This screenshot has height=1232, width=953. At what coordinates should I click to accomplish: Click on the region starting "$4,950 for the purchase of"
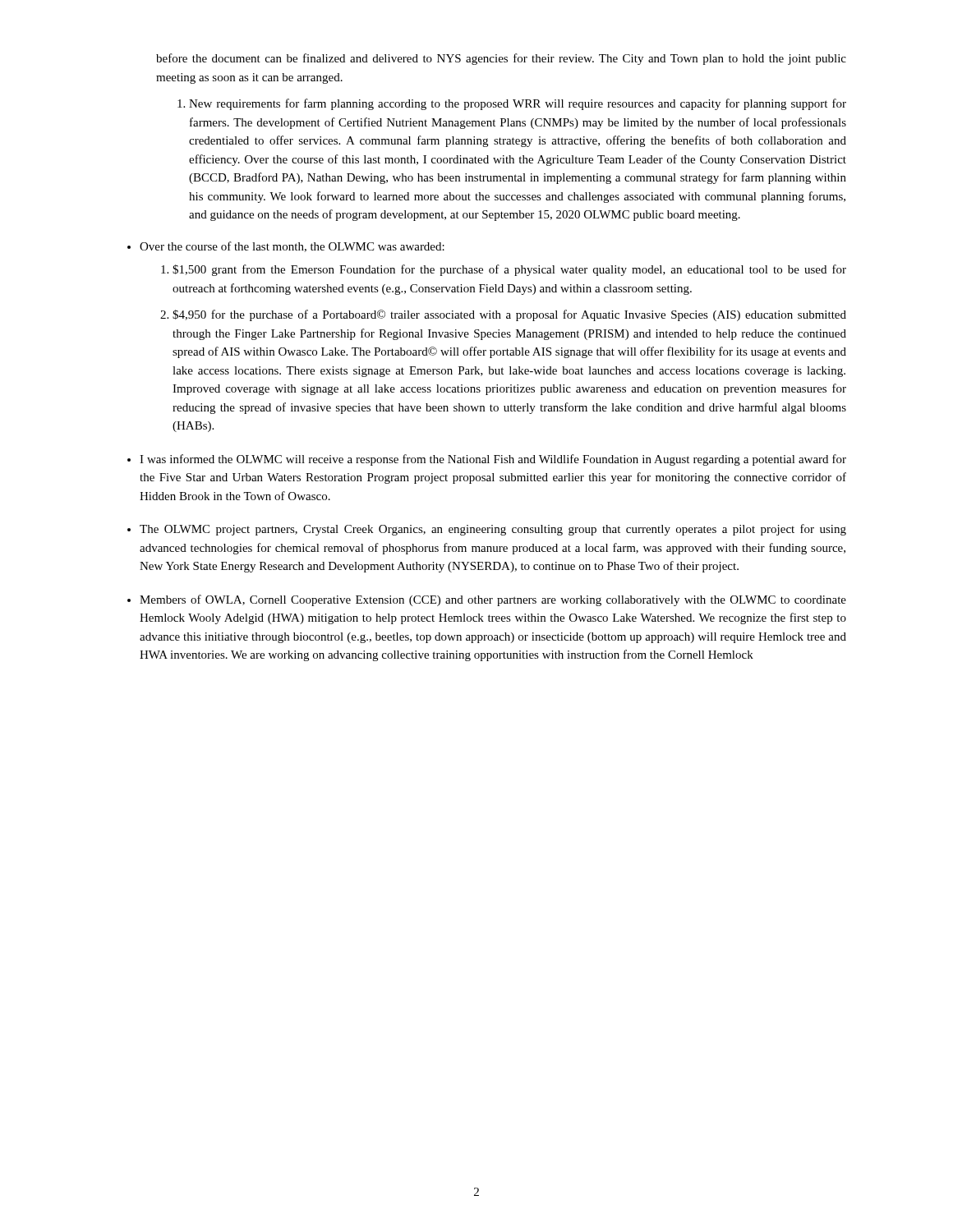(509, 370)
